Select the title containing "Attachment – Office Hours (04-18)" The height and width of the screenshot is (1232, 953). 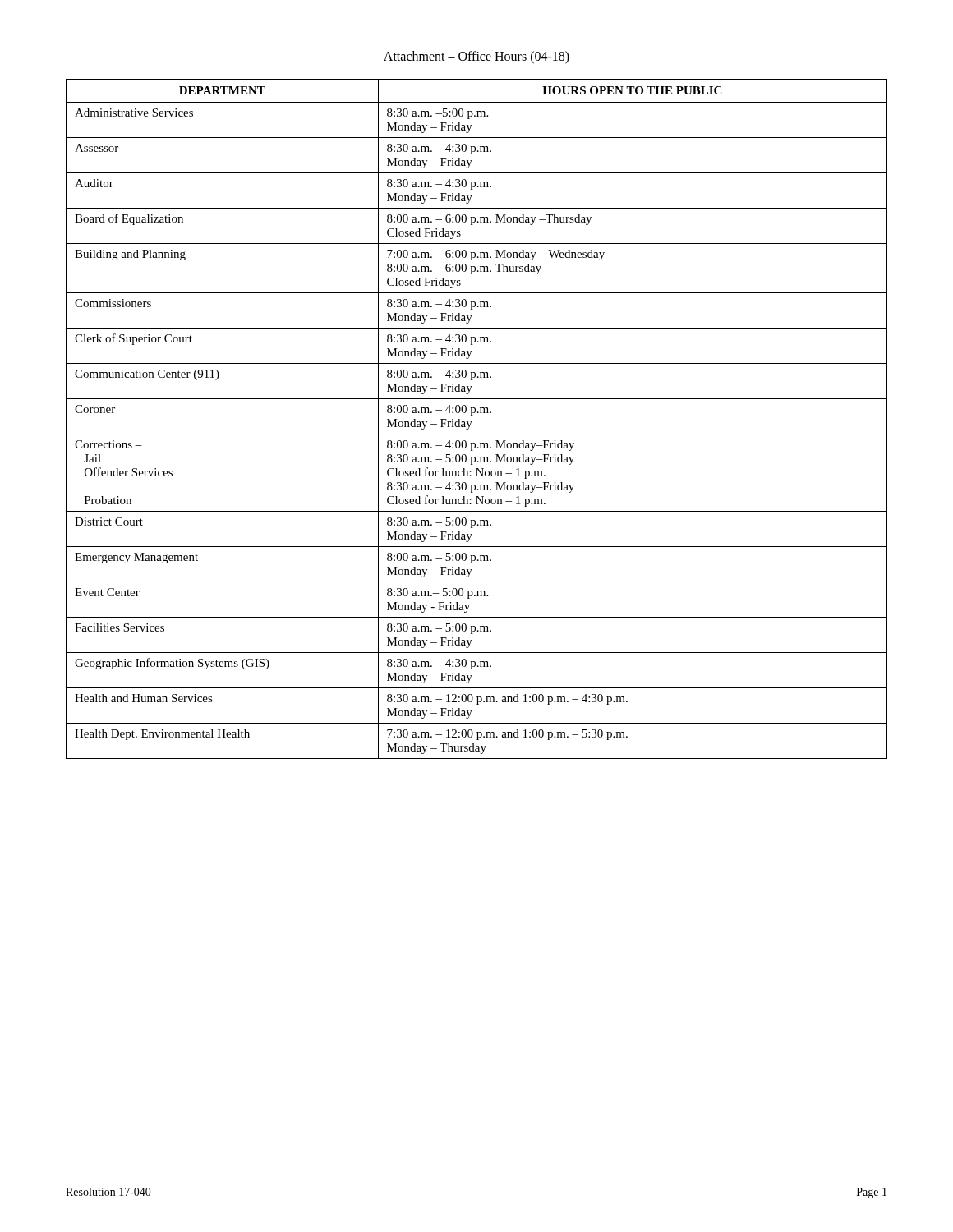tap(476, 56)
